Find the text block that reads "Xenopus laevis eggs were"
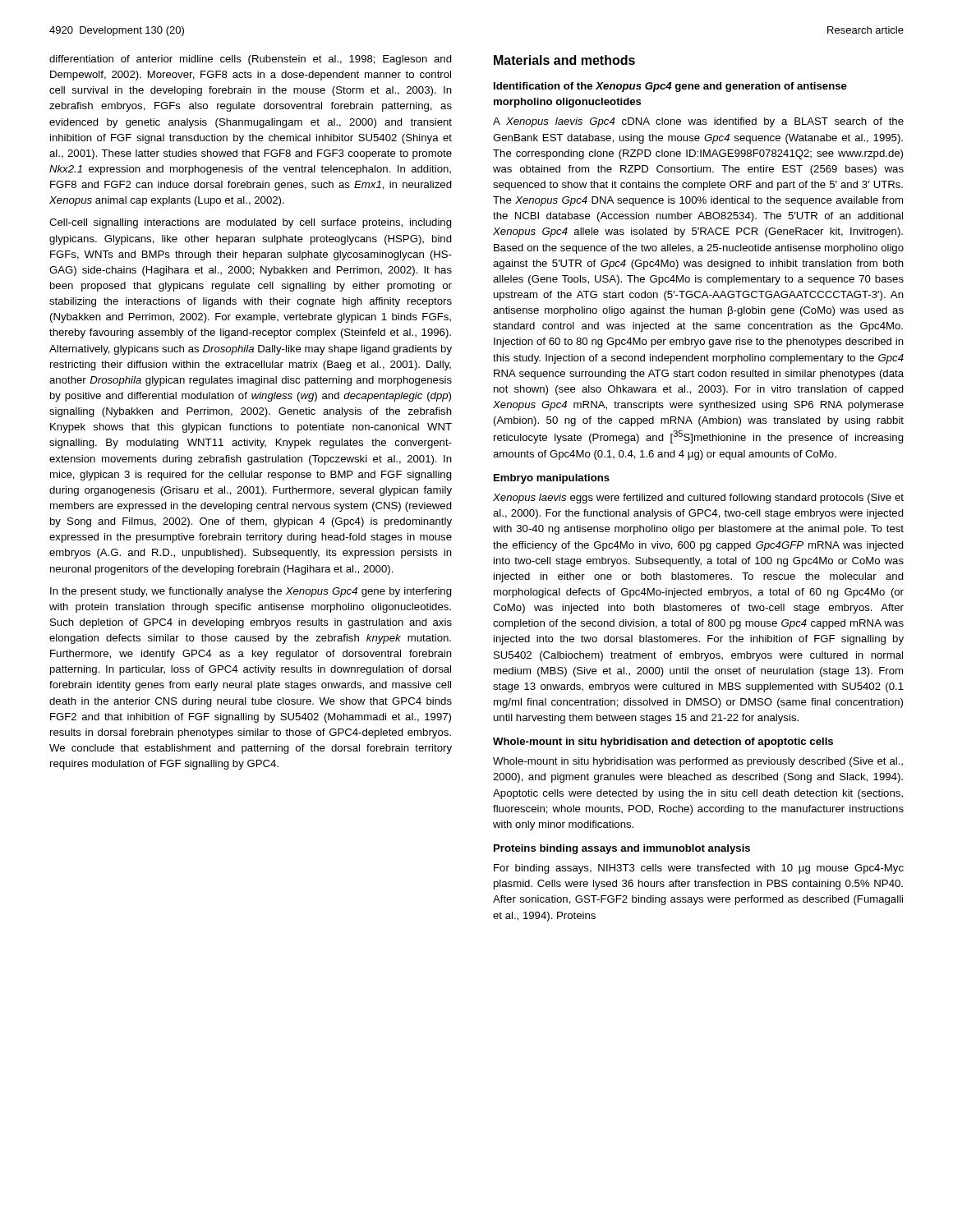Screen dimensions: 1232x953 pyautogui.click(x=698, y=607)
